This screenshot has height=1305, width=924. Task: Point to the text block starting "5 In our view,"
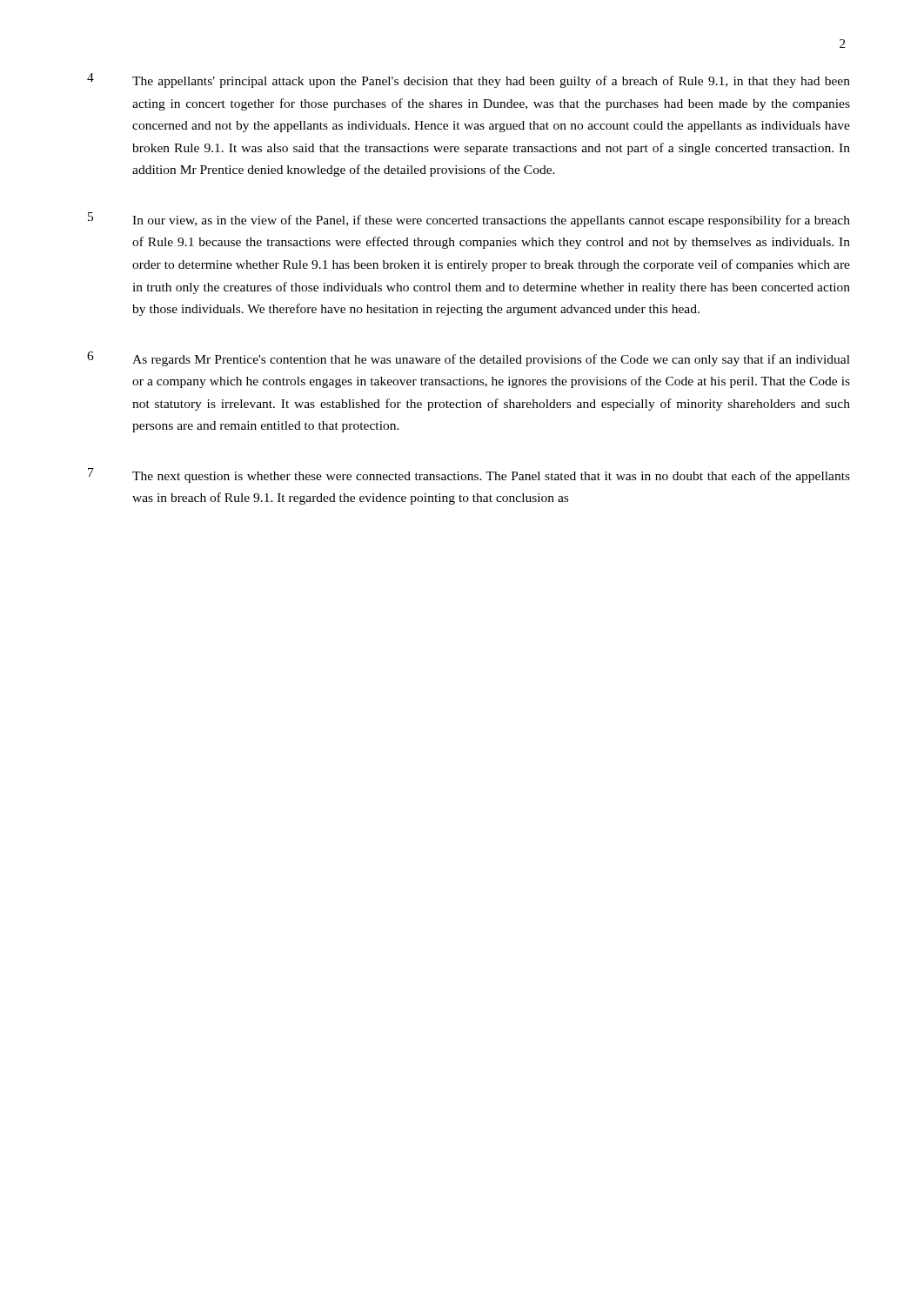[x=469, y=264]
